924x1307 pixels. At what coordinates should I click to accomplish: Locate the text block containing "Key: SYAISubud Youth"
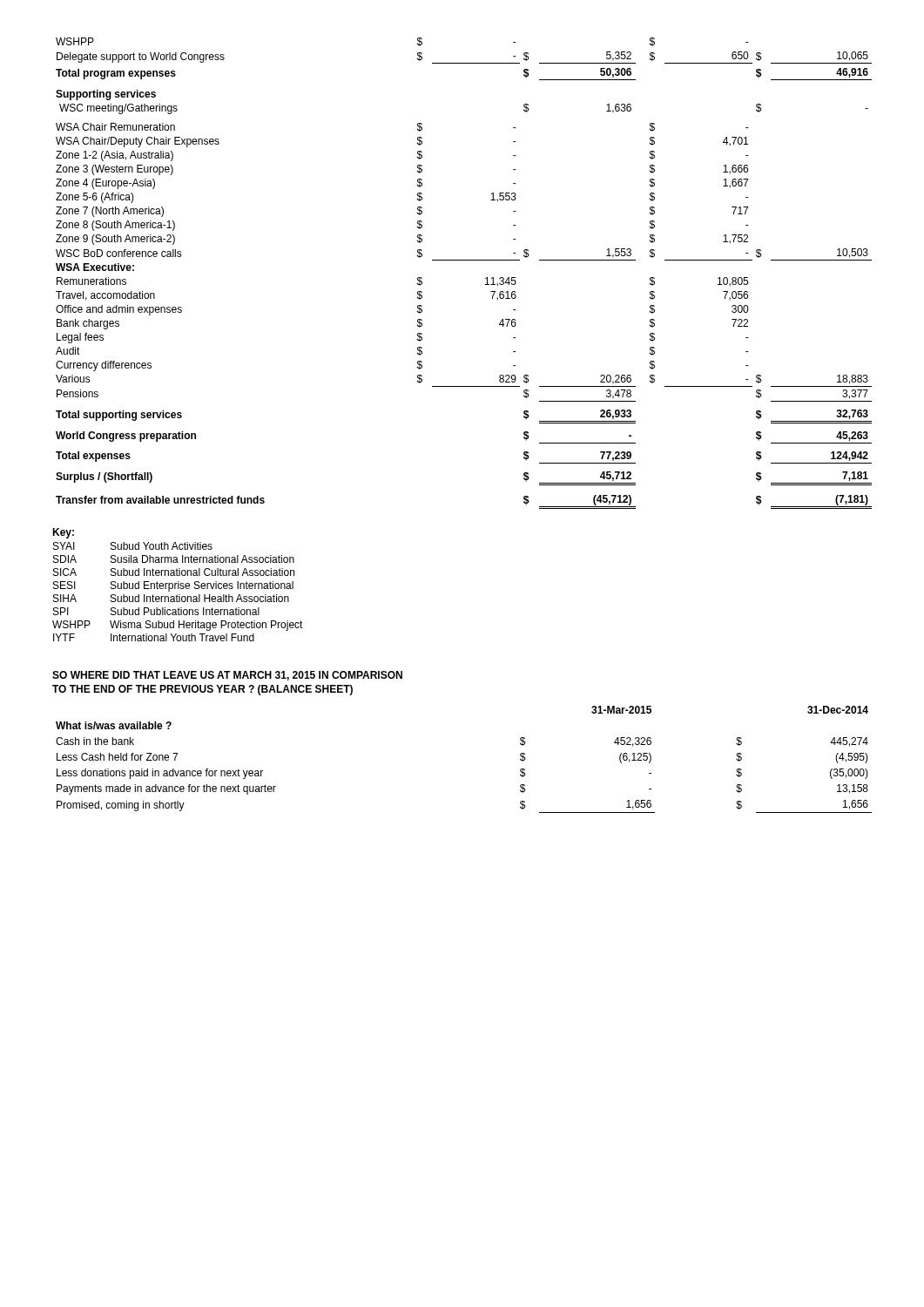click(x=63, y=533)
